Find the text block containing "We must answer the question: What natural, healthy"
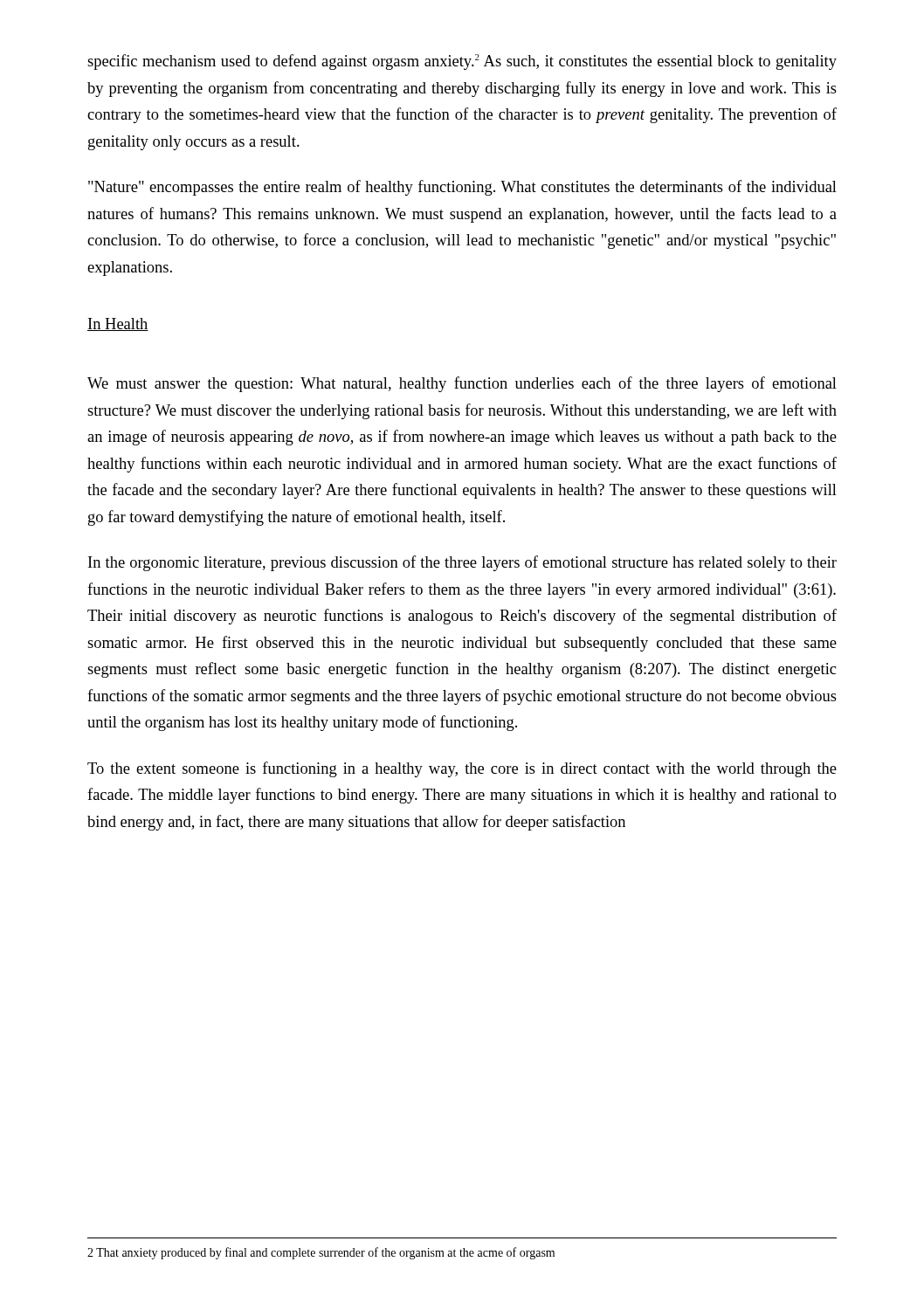The height and width of the screenshot is (1310, 924). click(462, 450)
